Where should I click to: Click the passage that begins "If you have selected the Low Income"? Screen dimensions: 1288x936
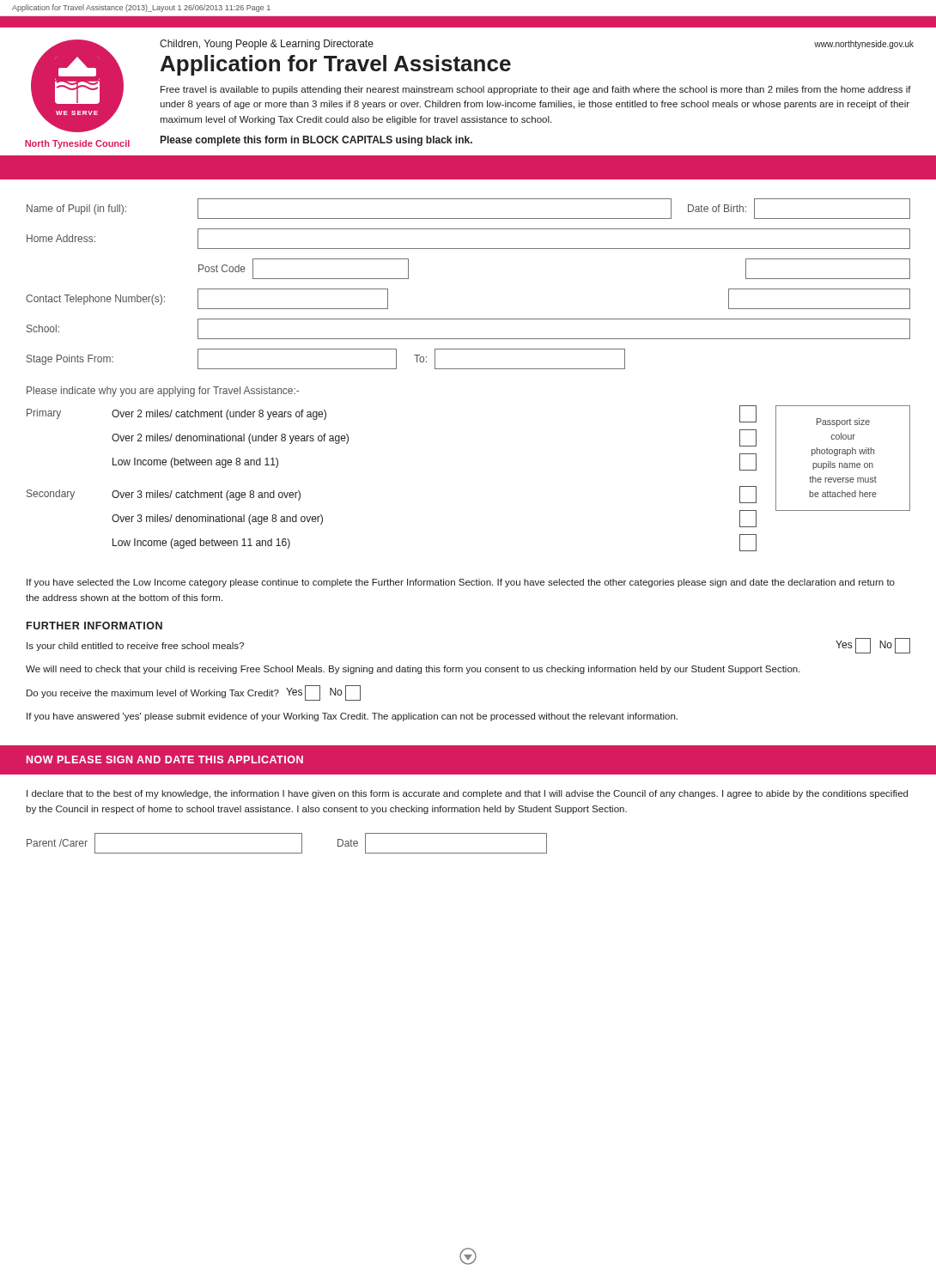460,590
